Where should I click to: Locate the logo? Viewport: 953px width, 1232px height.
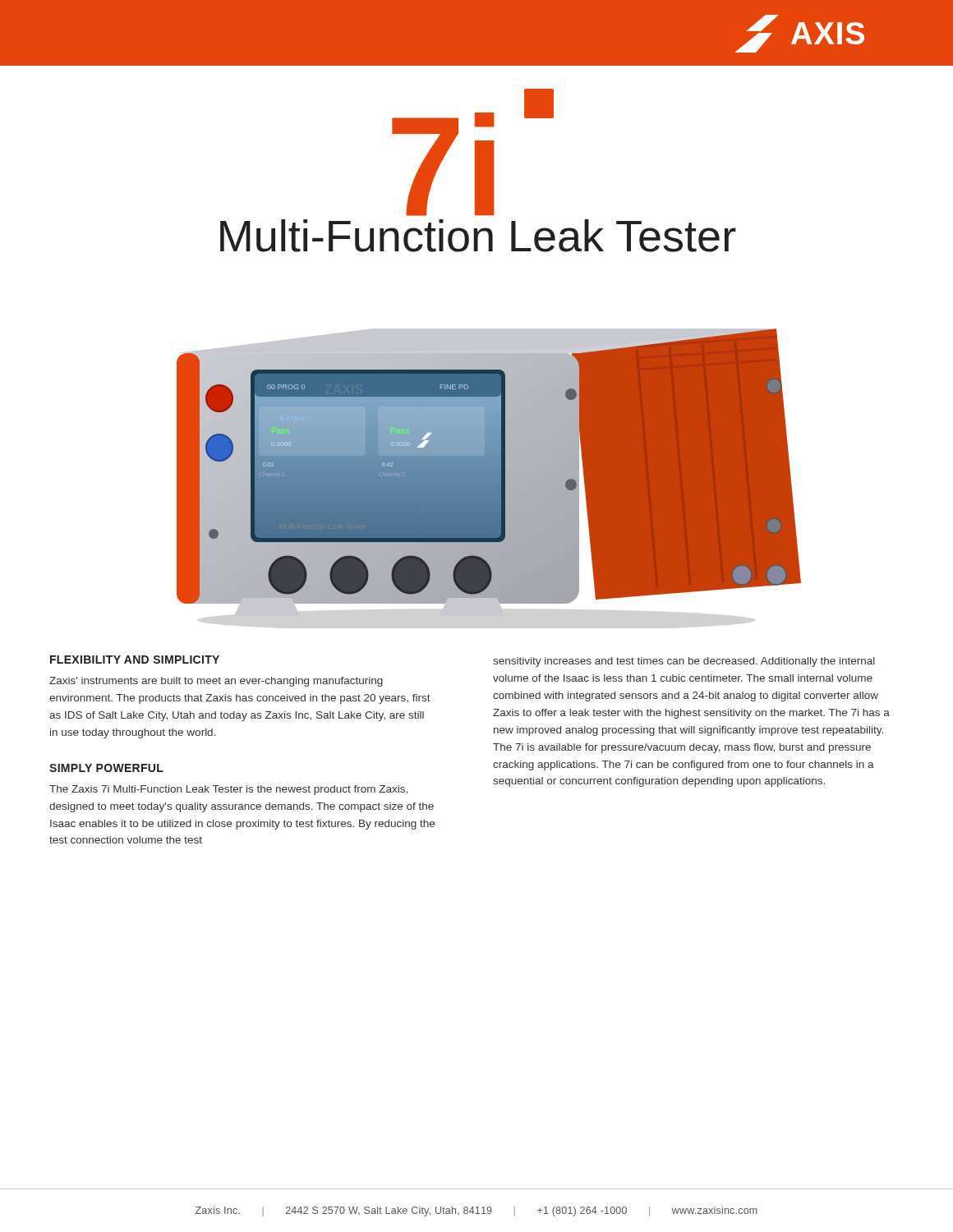coord(822,33)
